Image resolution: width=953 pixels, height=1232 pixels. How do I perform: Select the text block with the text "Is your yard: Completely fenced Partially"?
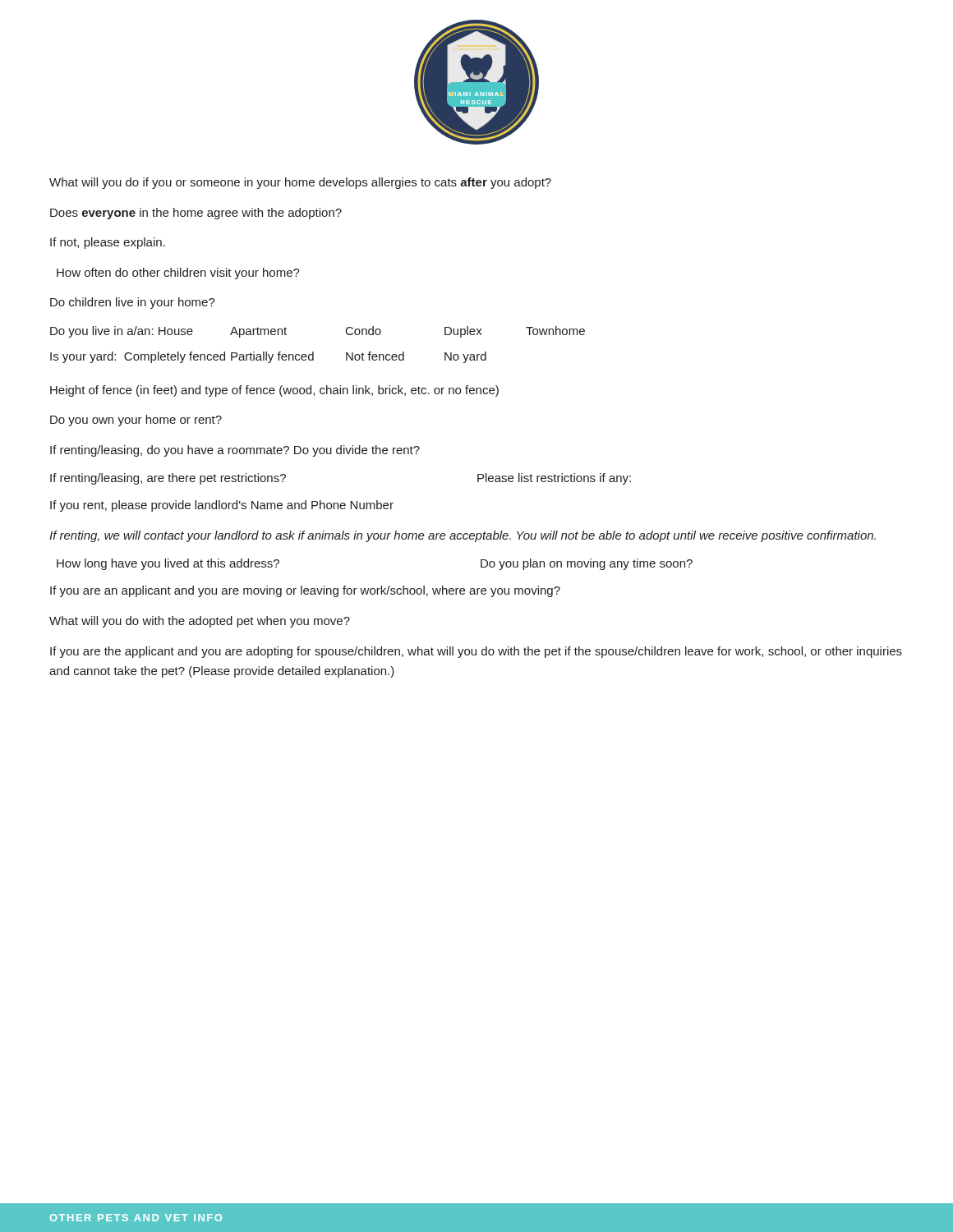coord(279,356)
